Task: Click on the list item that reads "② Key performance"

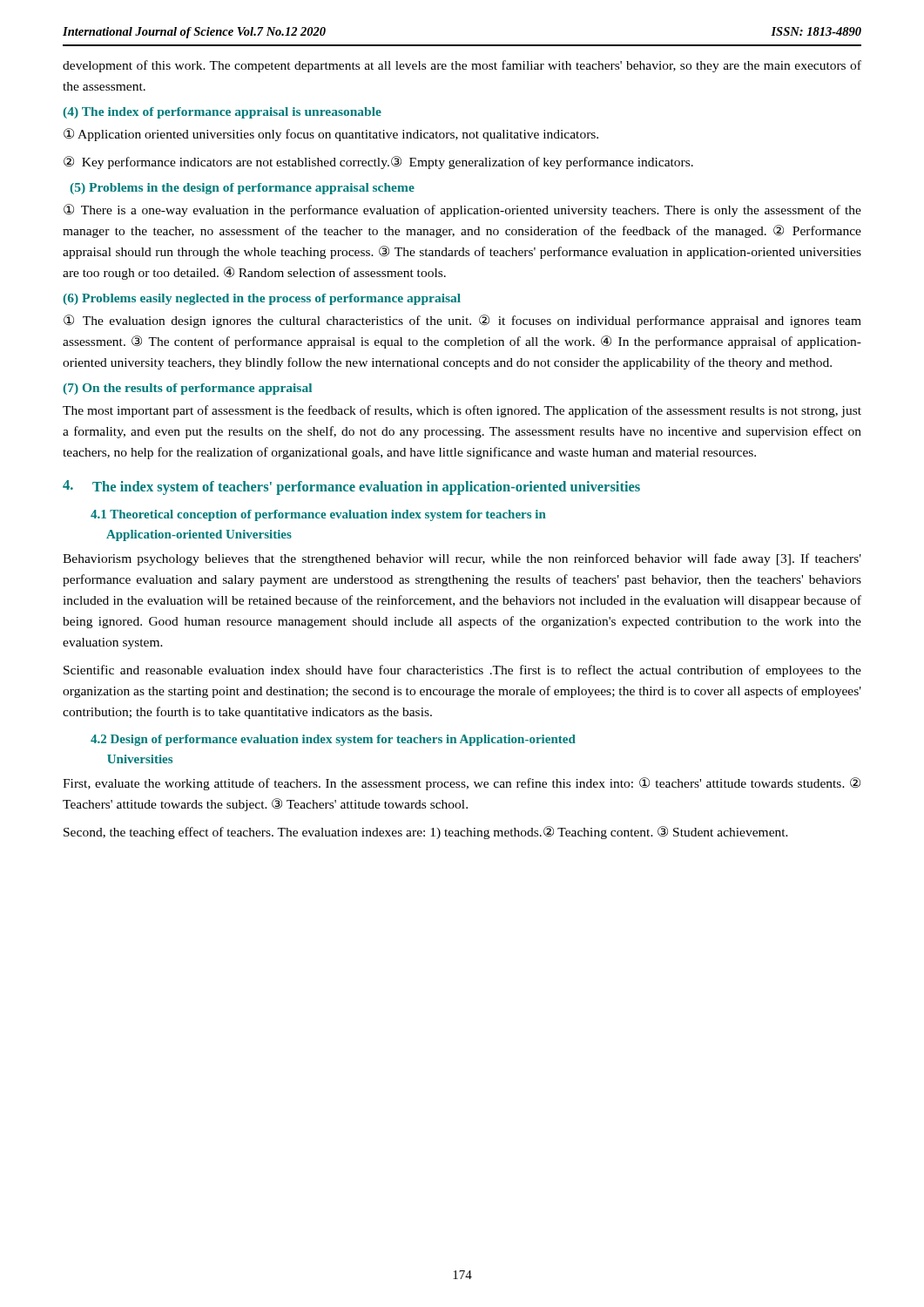Action: pos(378,162)
